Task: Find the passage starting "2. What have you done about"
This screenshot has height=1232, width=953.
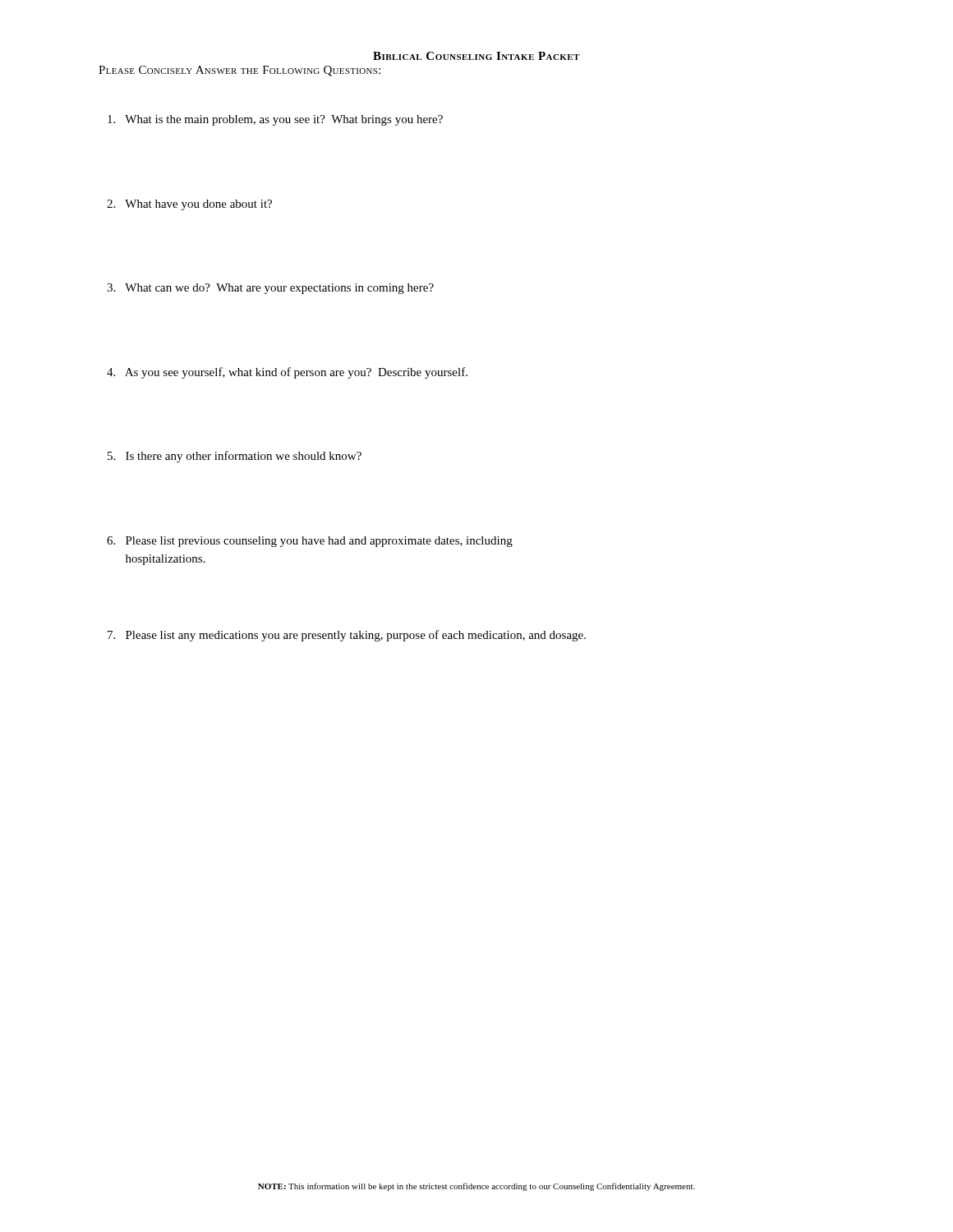Action: point(189,205)
